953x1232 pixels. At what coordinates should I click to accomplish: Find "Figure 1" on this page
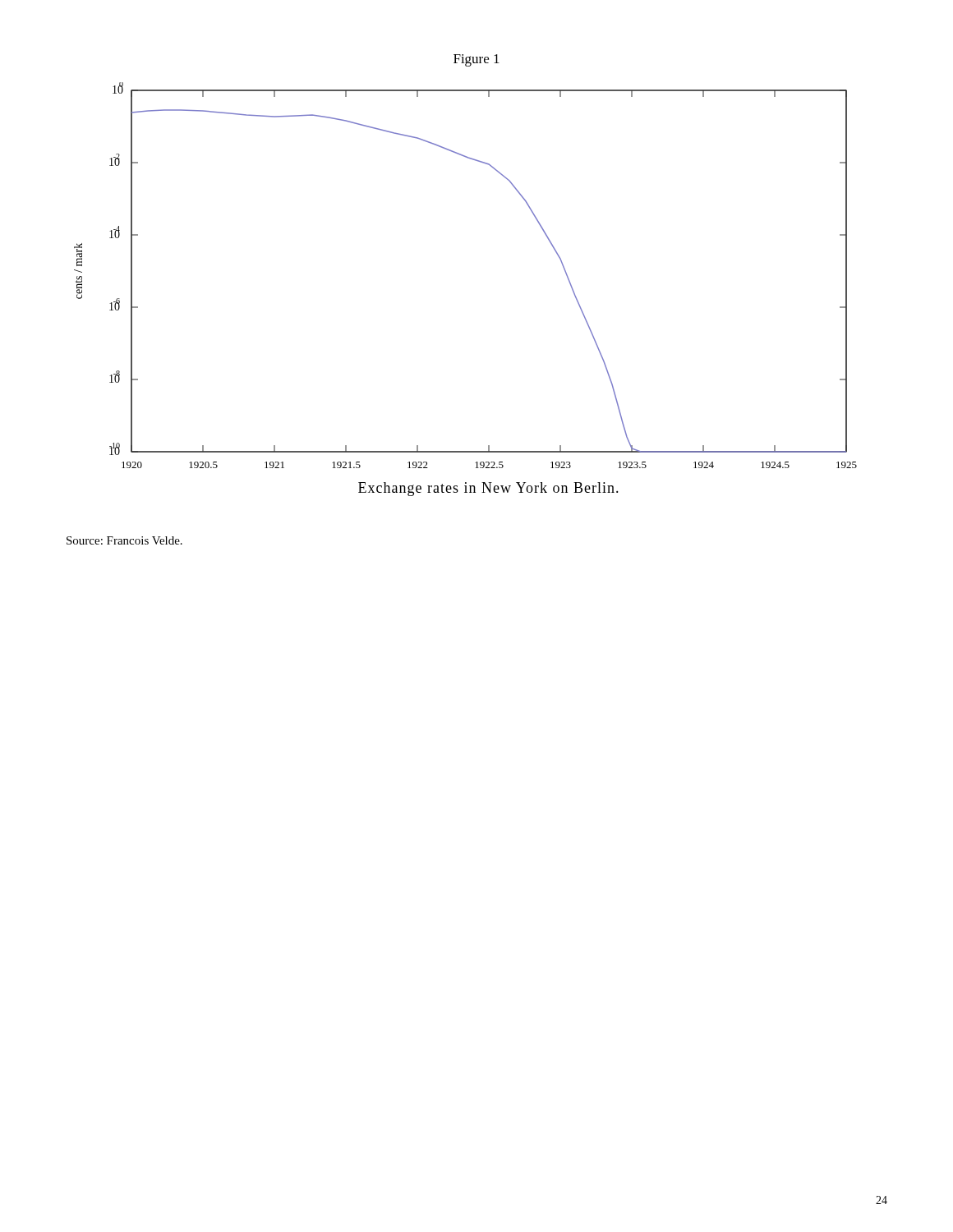pos(476,59)
